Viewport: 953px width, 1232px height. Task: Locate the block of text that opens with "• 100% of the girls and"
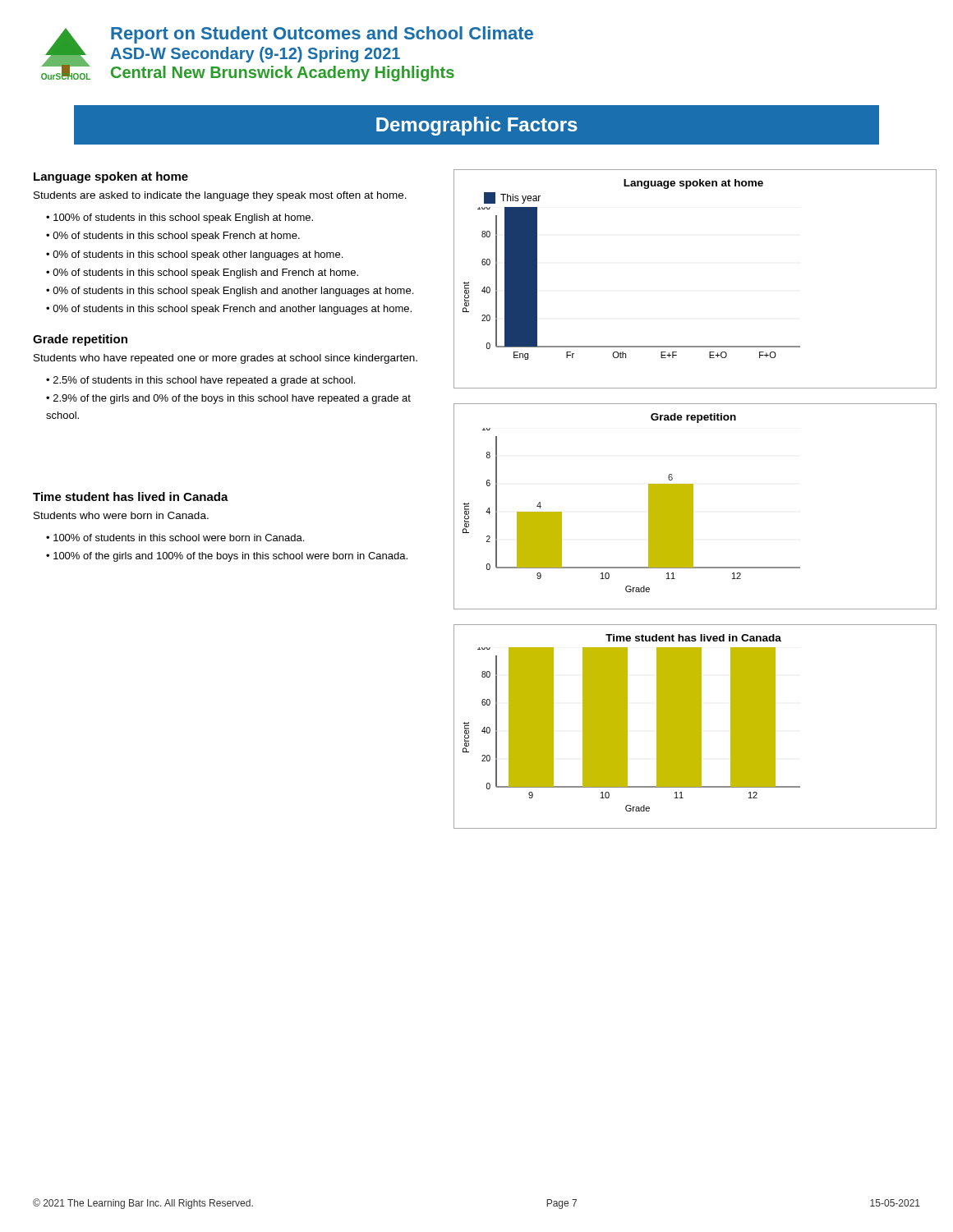coord(227,556)
